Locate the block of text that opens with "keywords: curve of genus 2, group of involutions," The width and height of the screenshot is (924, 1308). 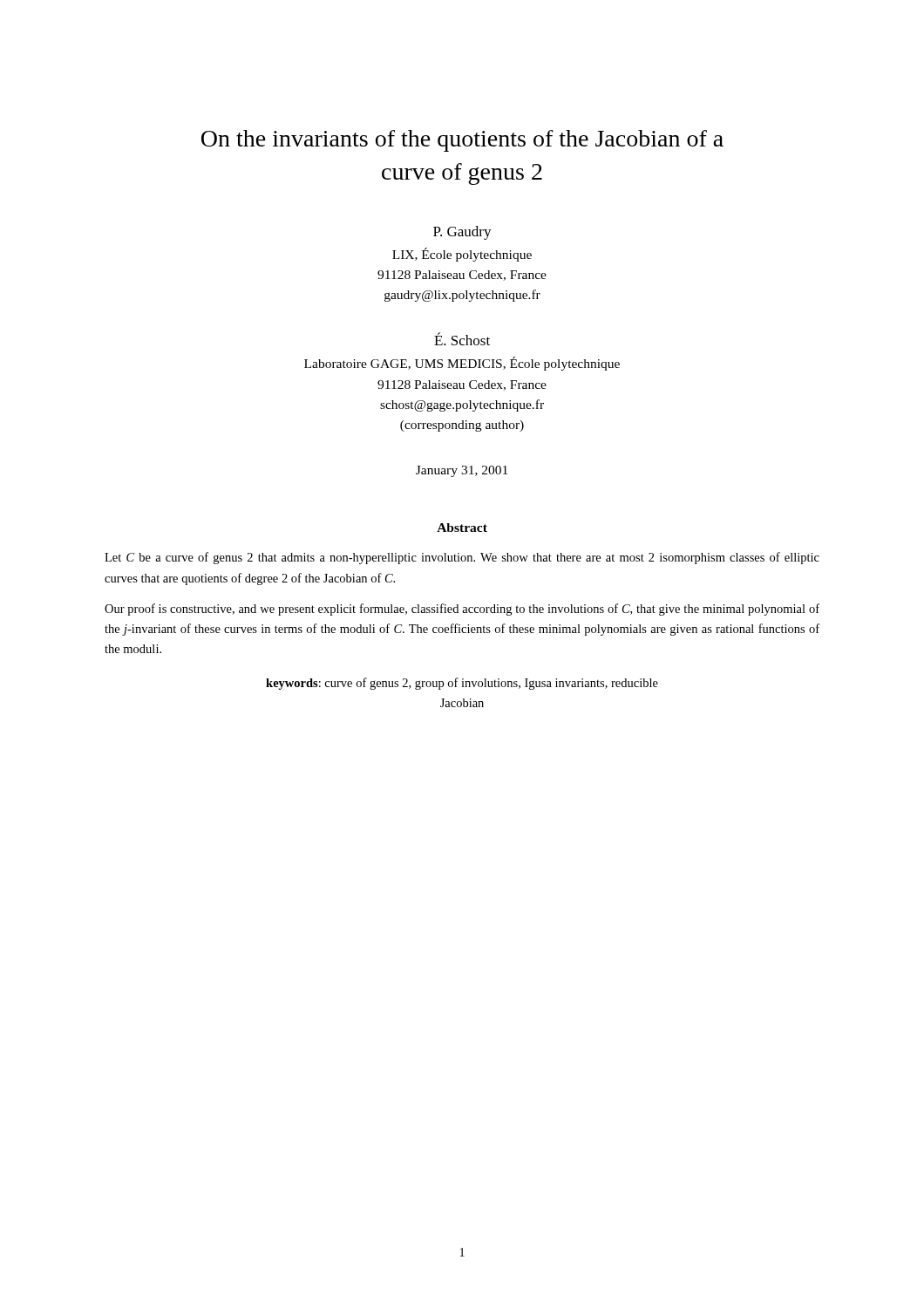[462, 693]
